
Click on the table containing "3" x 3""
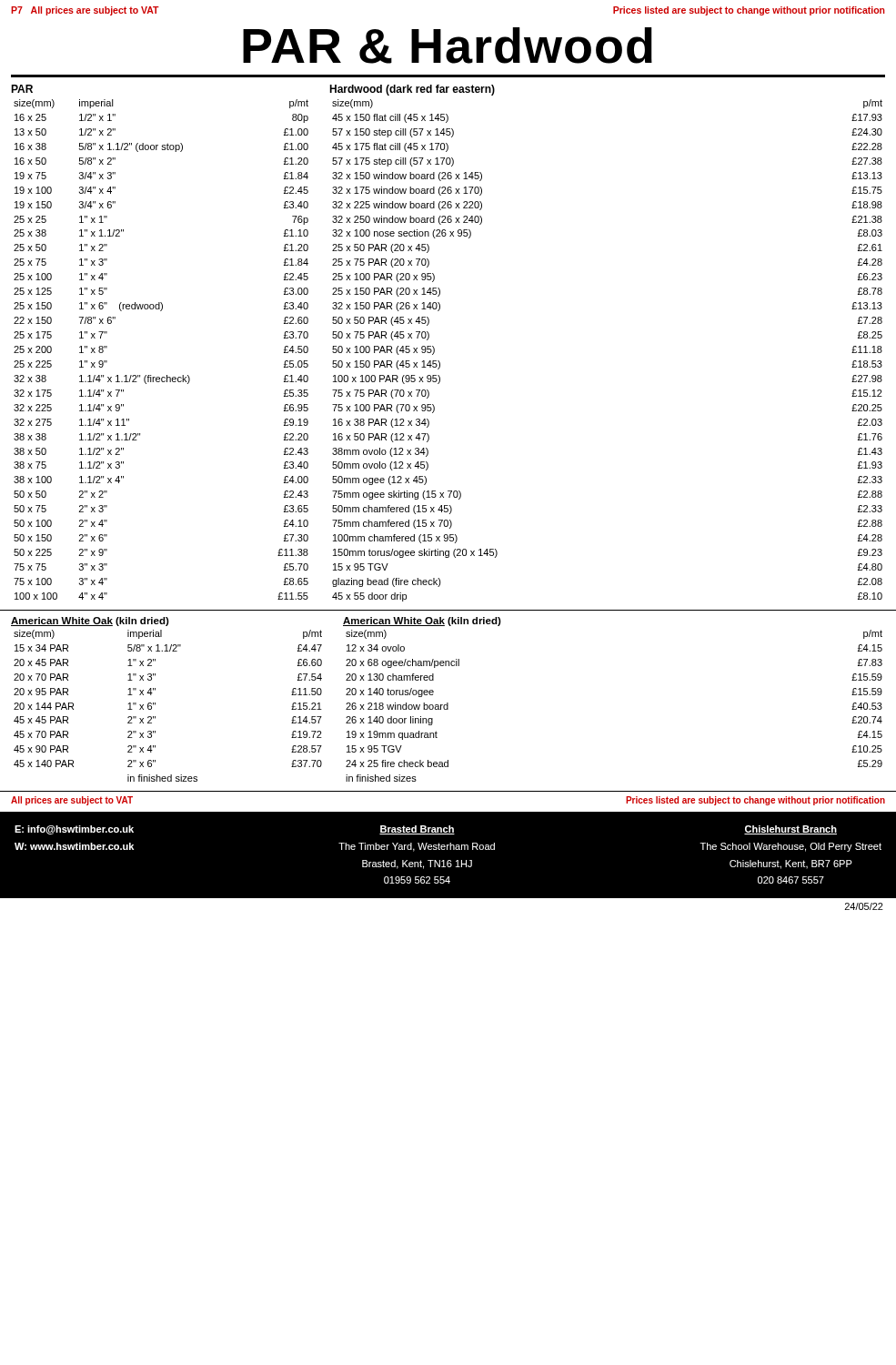[x=161, y=350]
